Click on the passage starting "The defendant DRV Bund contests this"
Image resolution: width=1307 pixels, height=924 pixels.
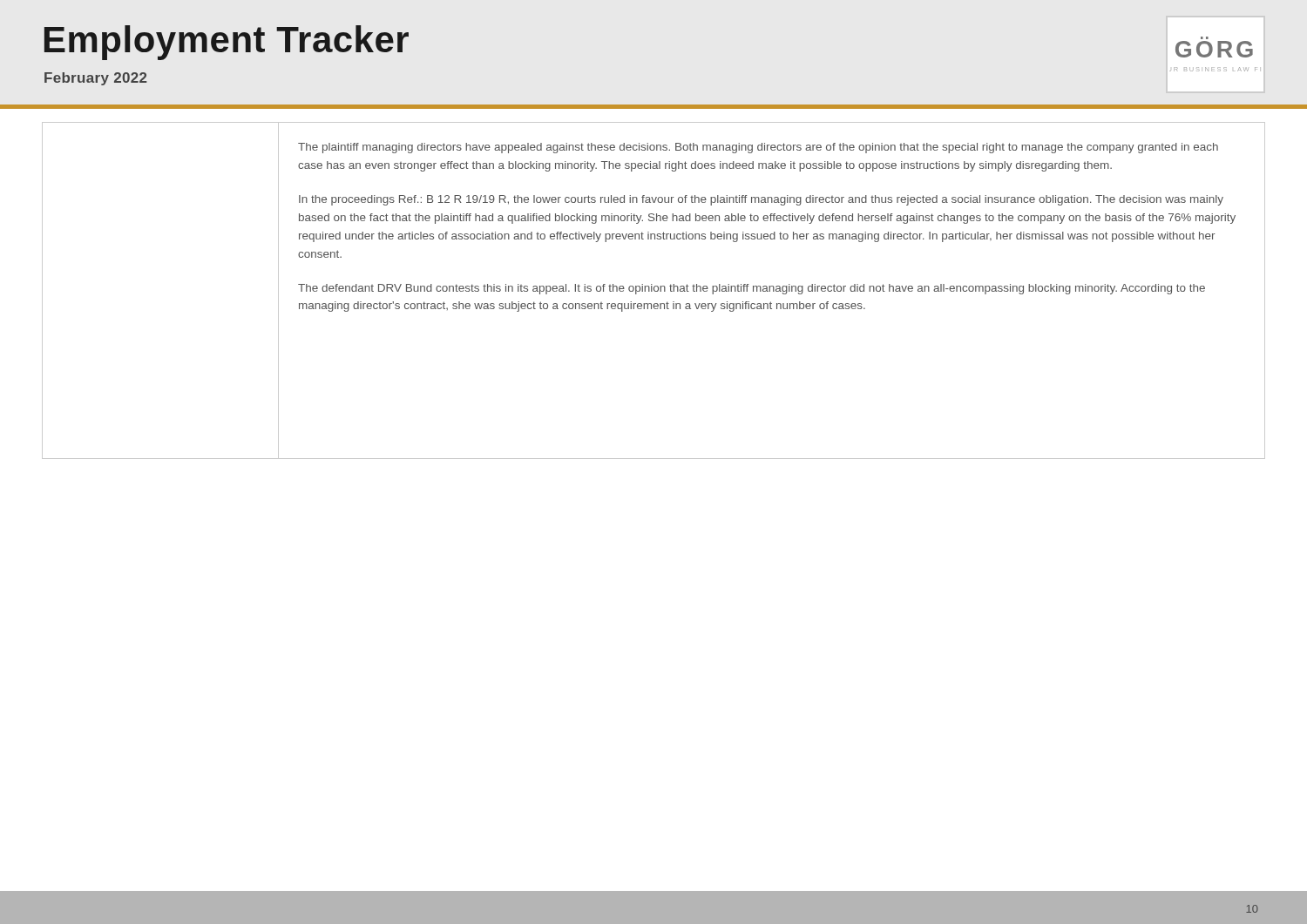click(x=752, y=297)
